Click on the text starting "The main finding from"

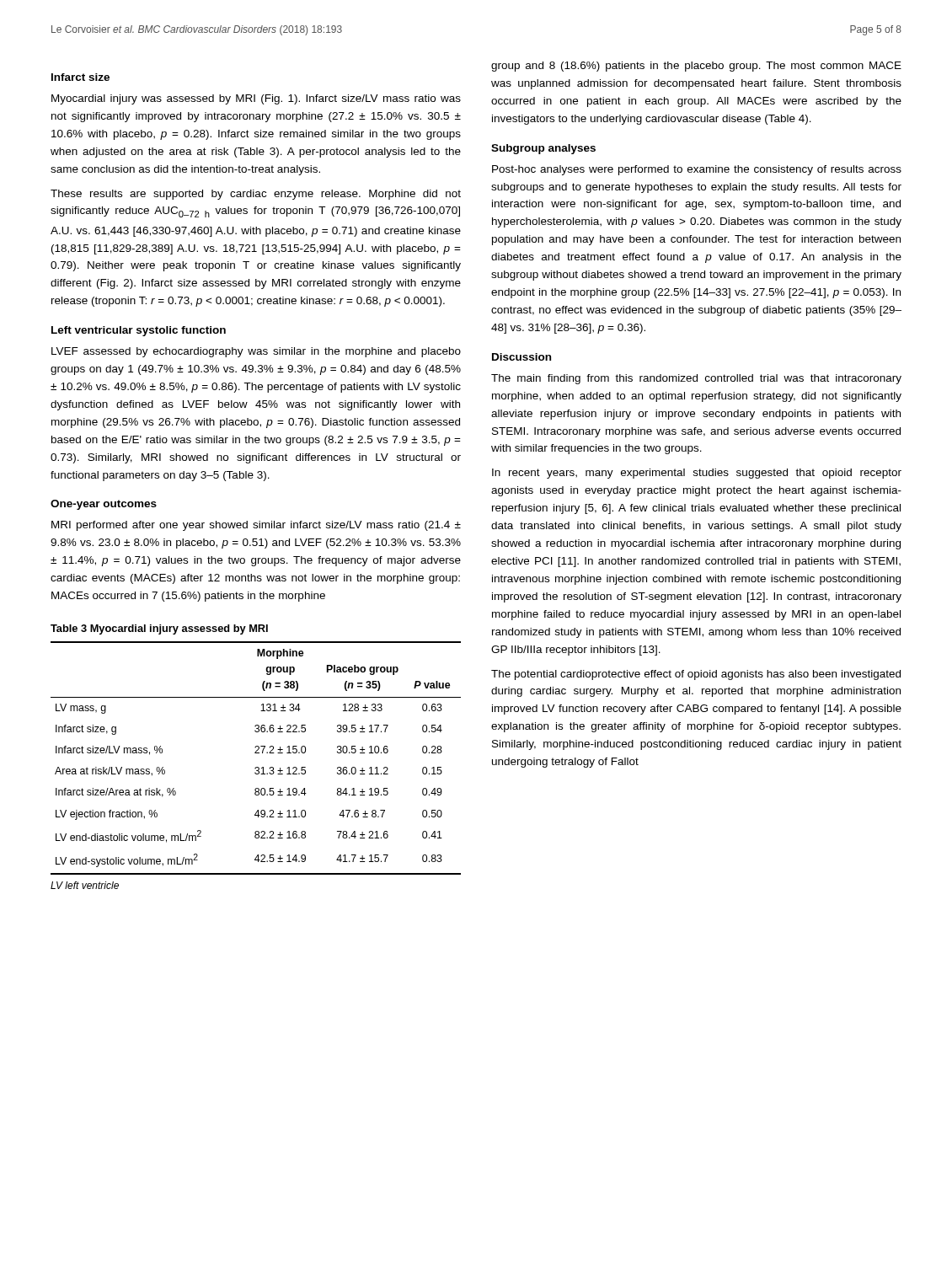point(696,570)
